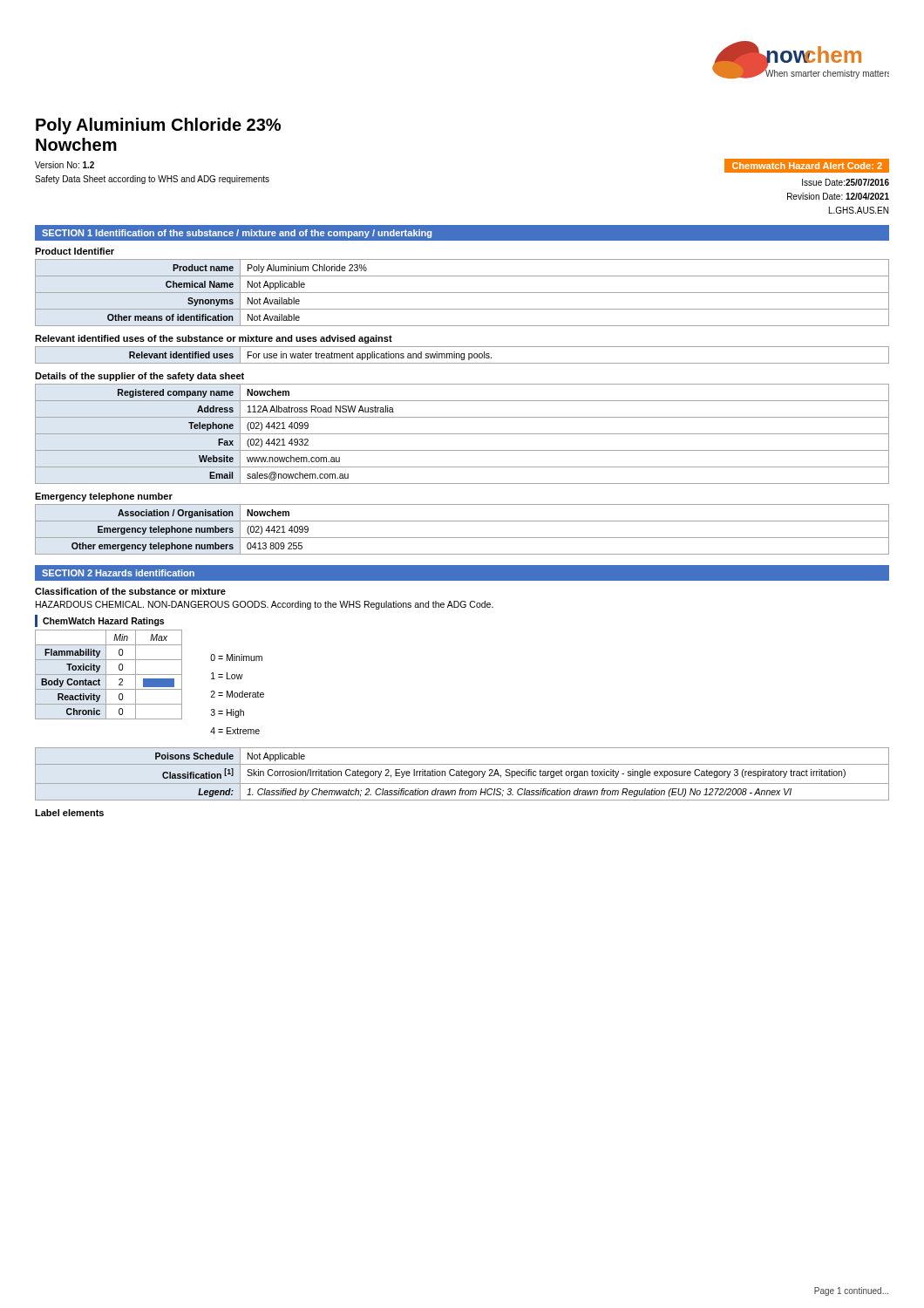Point to the element starting "HAZARDOUS CHEMICAL. NON-DANGEROUS GOODS."
924x1308 pixels.
pos(264,604)
